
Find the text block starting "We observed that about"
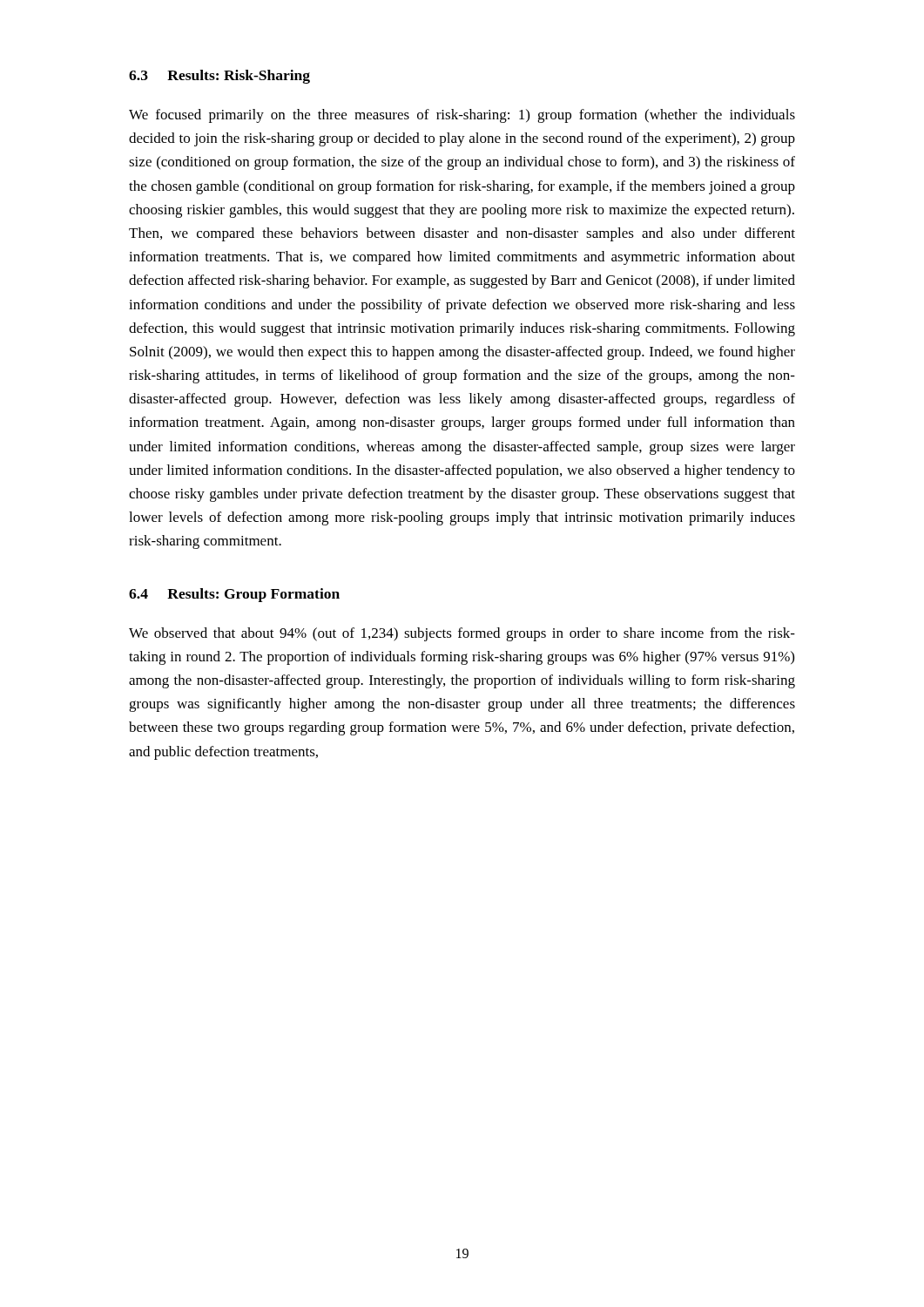(462, 692)
